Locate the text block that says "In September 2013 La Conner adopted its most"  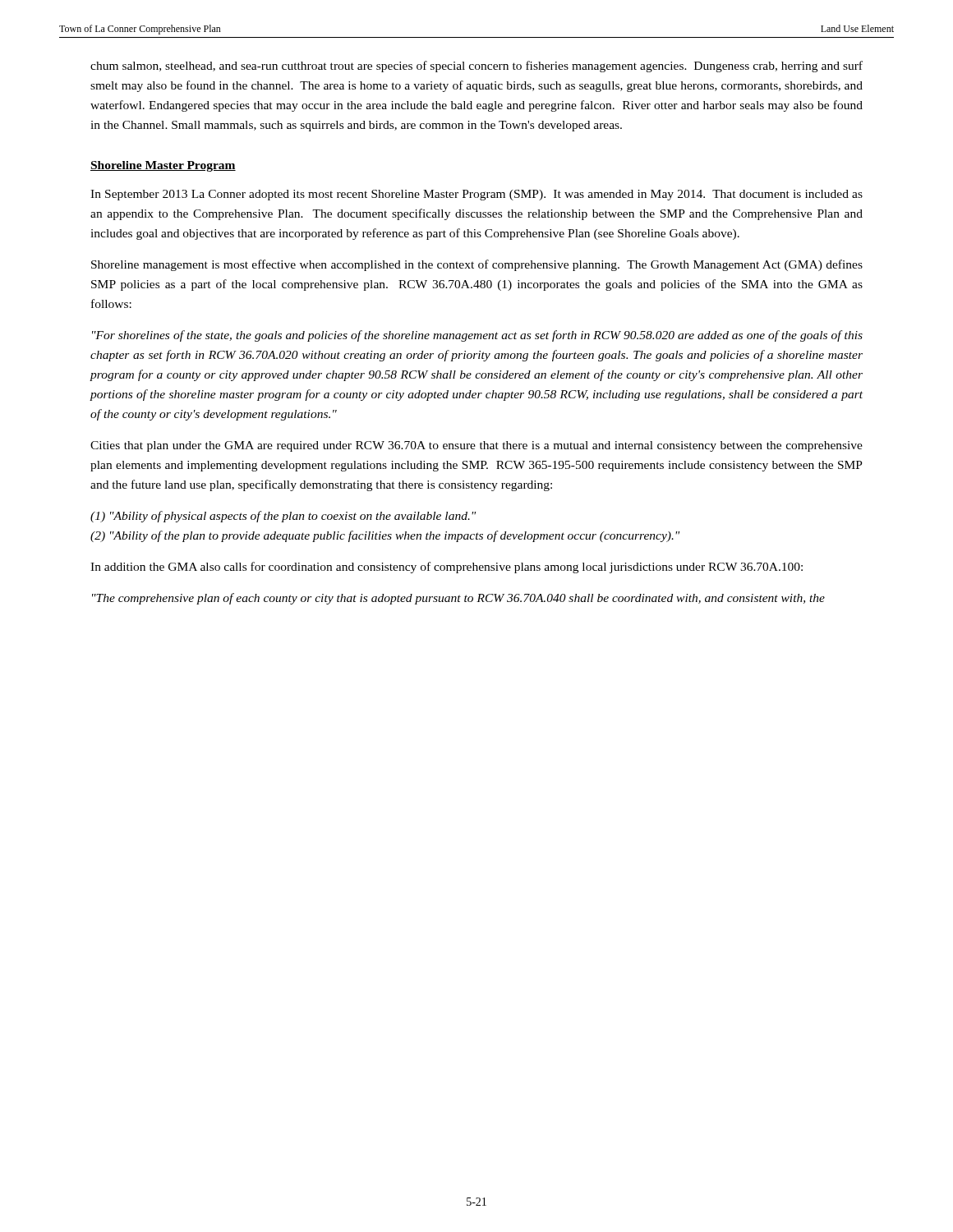click(x=476, y=213)
